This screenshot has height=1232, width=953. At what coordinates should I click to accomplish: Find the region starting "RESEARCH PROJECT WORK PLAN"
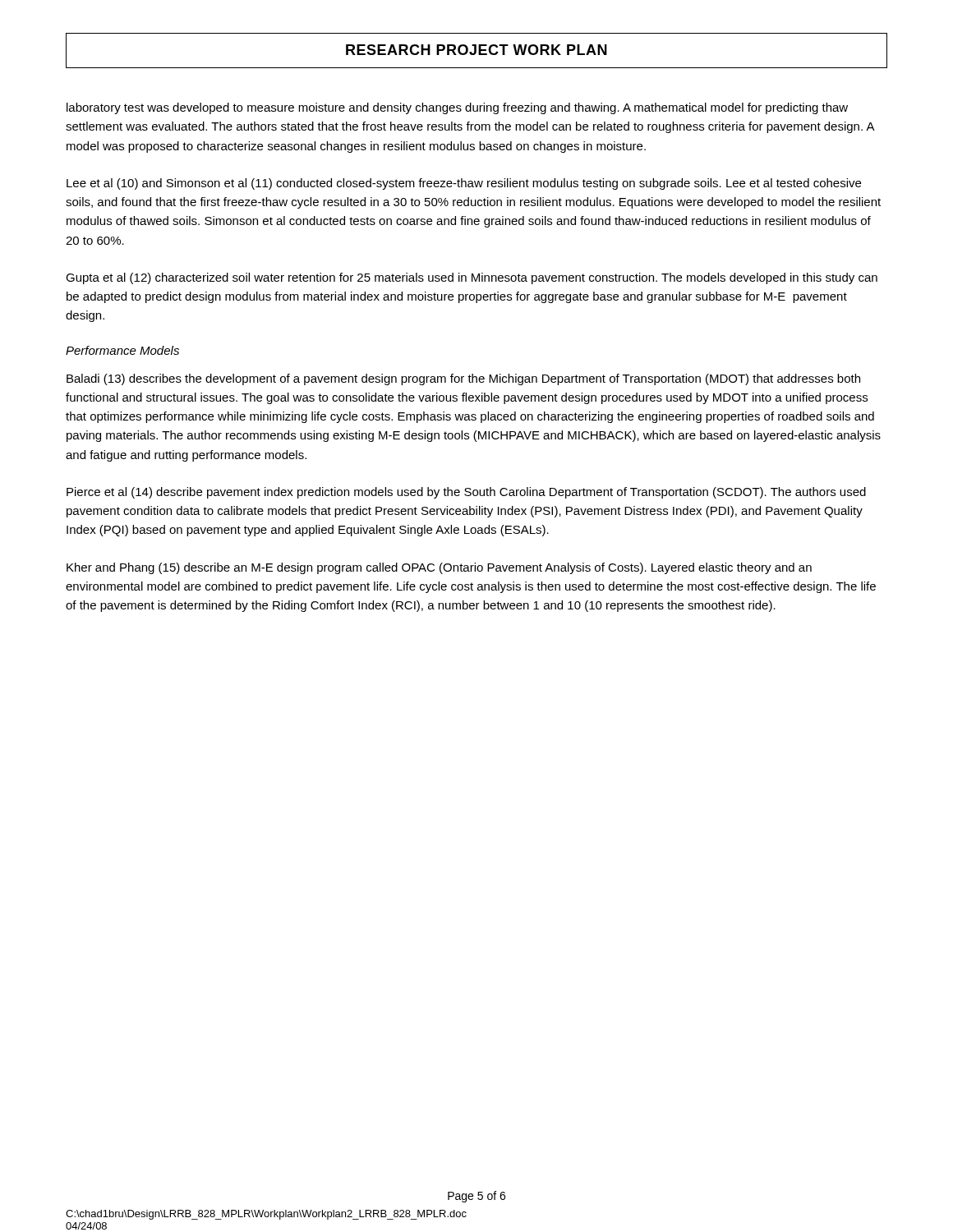click(476, 50)
